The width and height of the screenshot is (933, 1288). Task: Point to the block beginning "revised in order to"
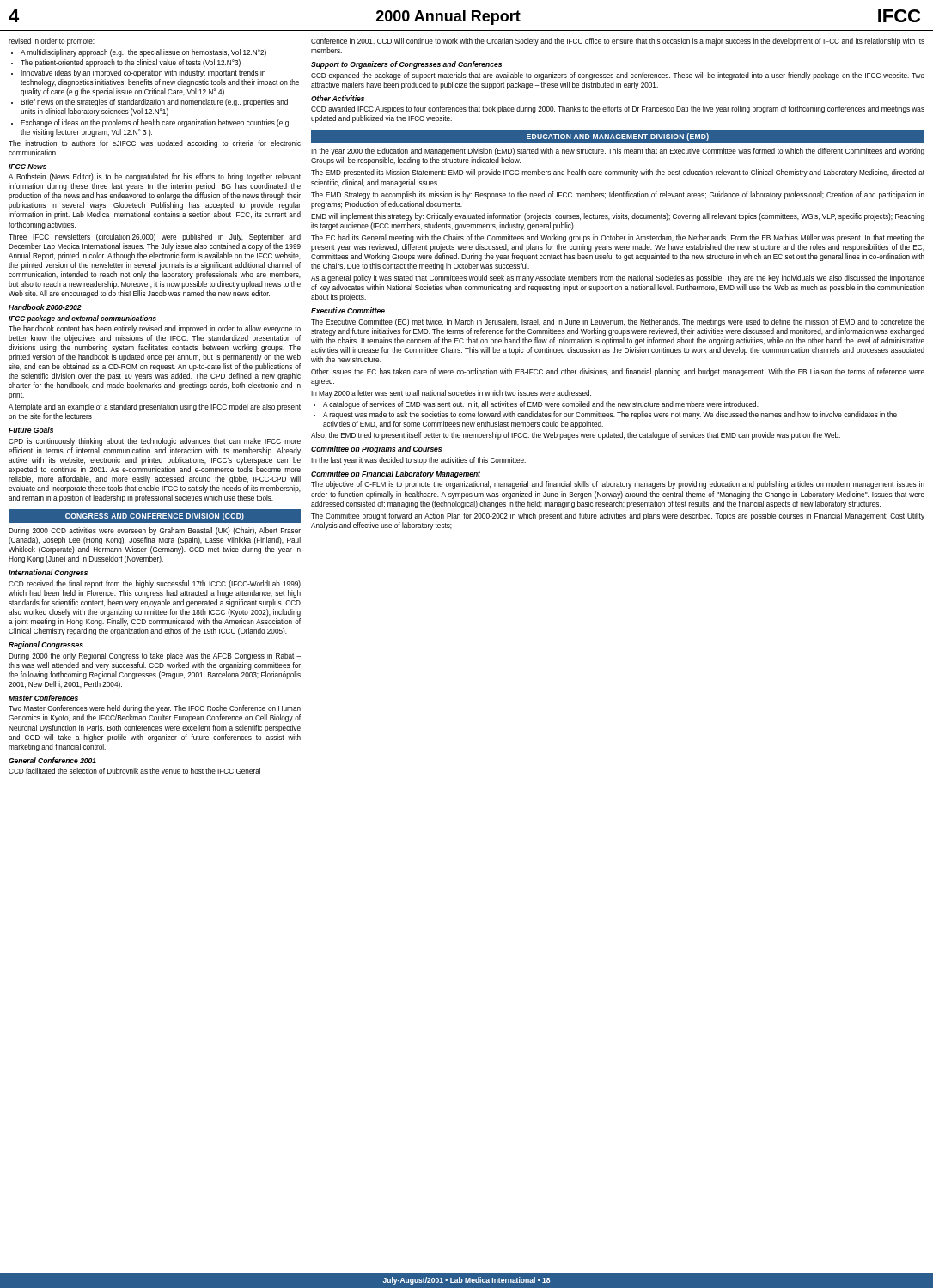(155, 42)
